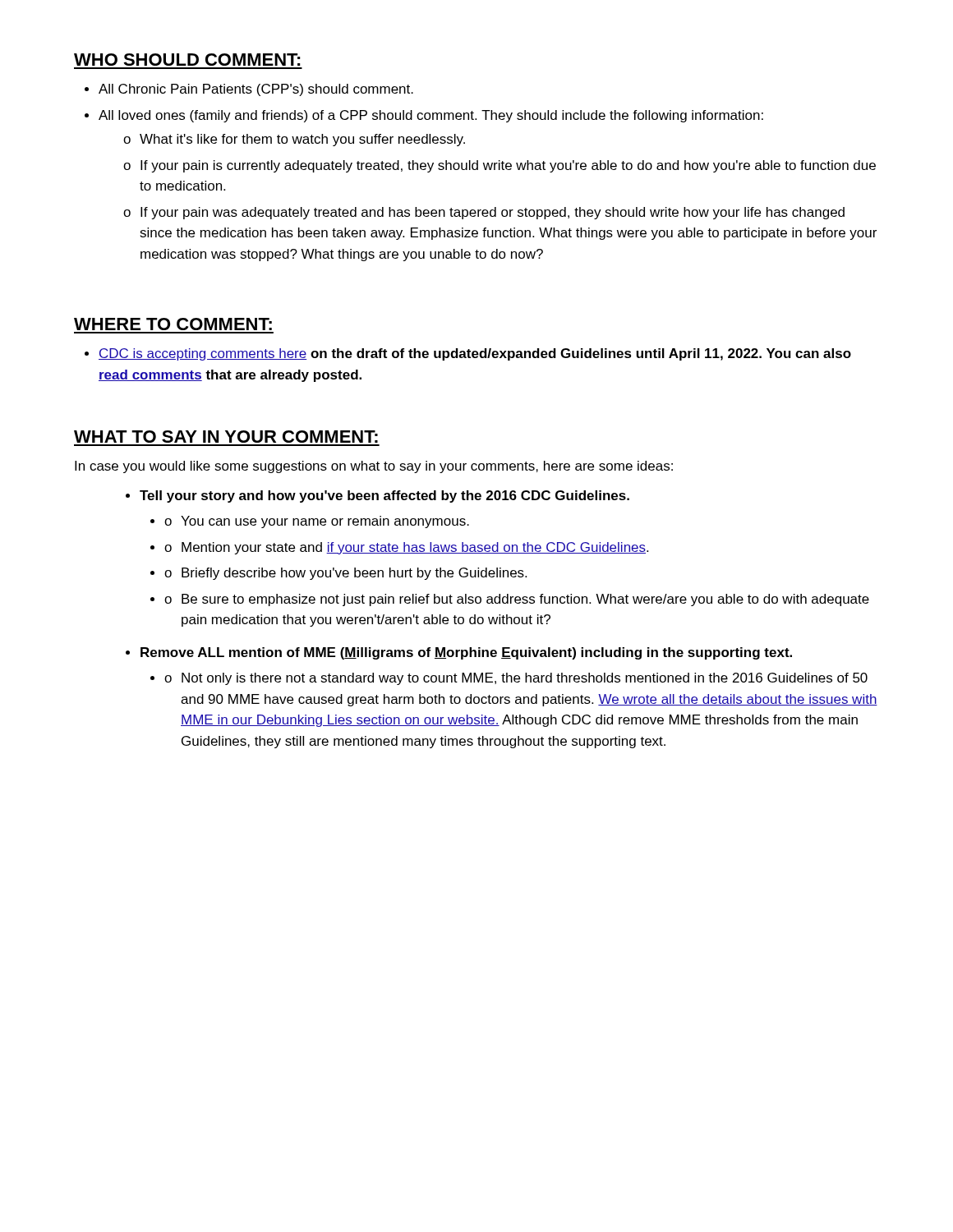Image resolution: width=953 pixels, height=1232 pixels.
Task: Locate the text "WHO SHOULD COMMENT:"
Action: (187, 60)
